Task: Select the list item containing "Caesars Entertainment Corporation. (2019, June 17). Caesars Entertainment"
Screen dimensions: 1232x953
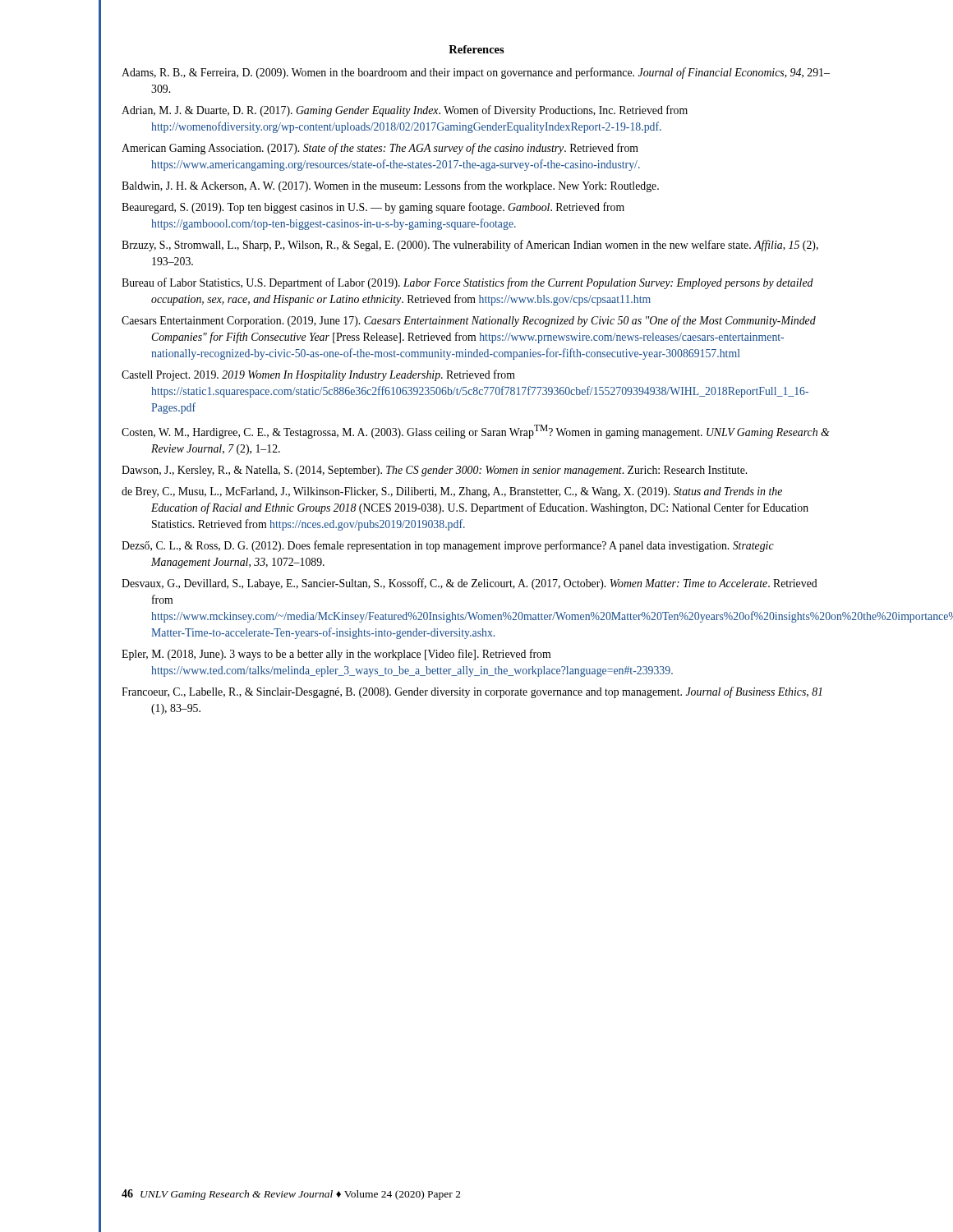Action: click(x=469, y=337)
